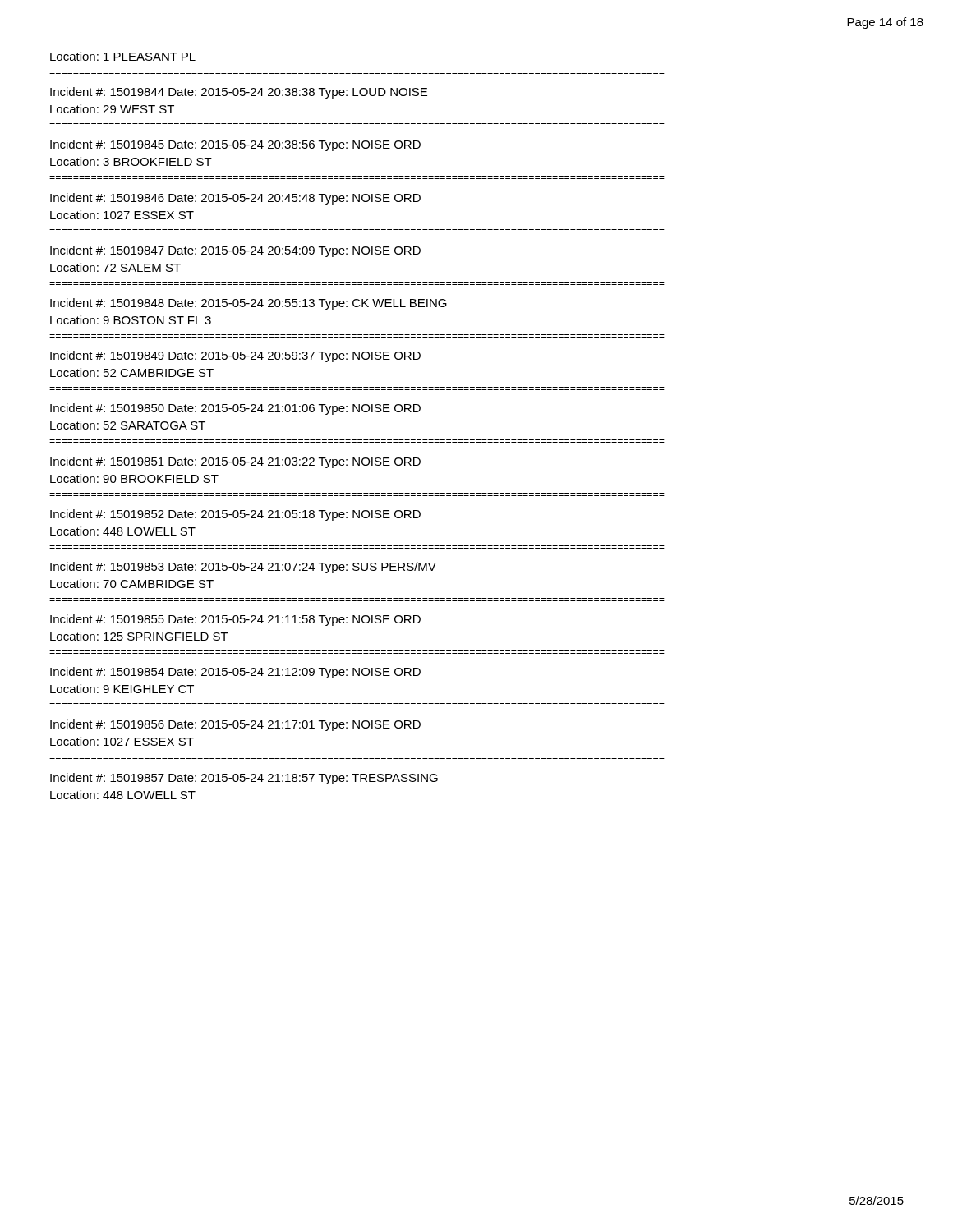Locate the list item containing "Incident #: 15019850 Date: 2015-05-24 21:01:06"
This screenshot has width=953, height=1232.
click(x=235, y=409)
